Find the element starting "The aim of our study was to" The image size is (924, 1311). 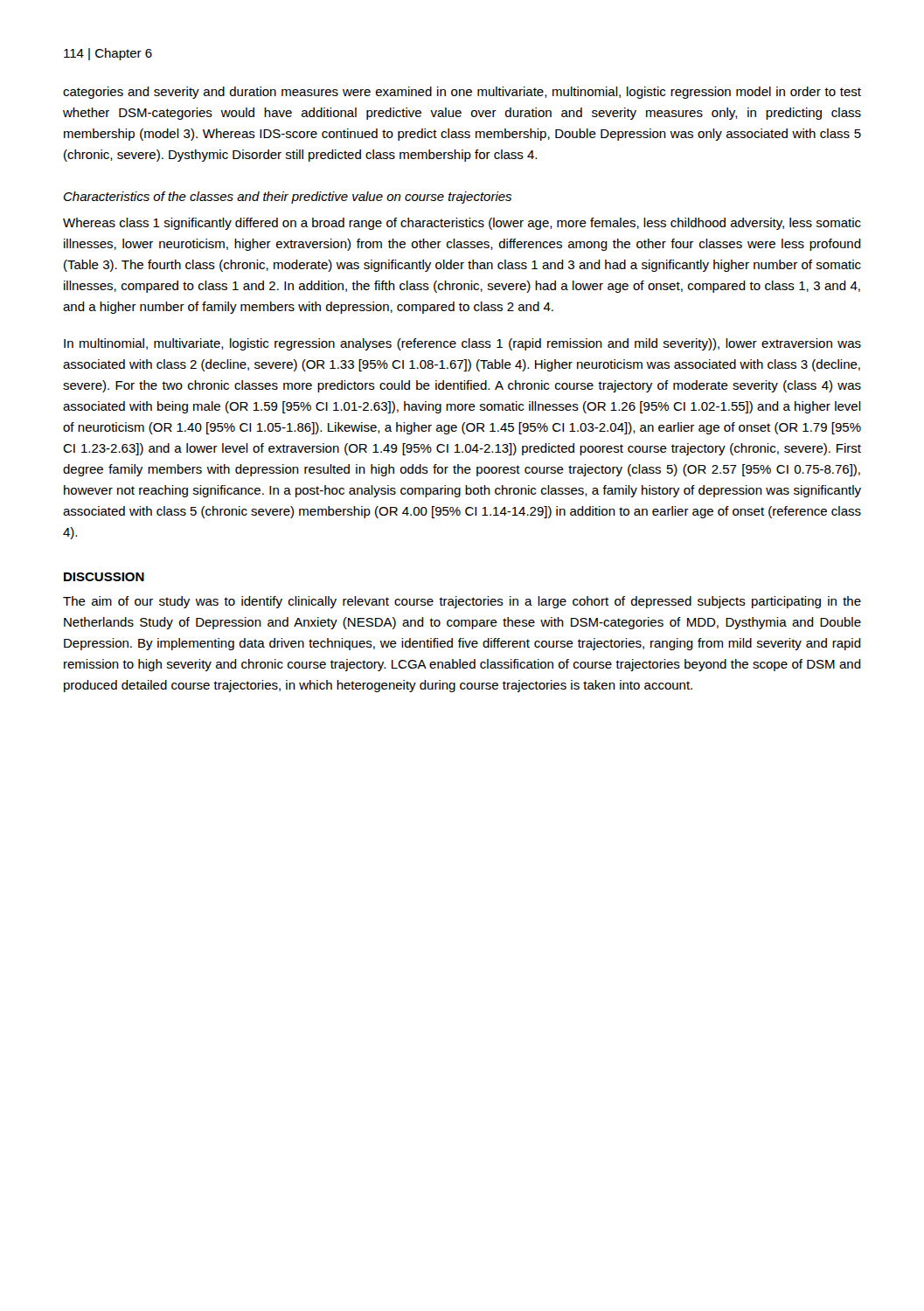click(x=462, y=643)
